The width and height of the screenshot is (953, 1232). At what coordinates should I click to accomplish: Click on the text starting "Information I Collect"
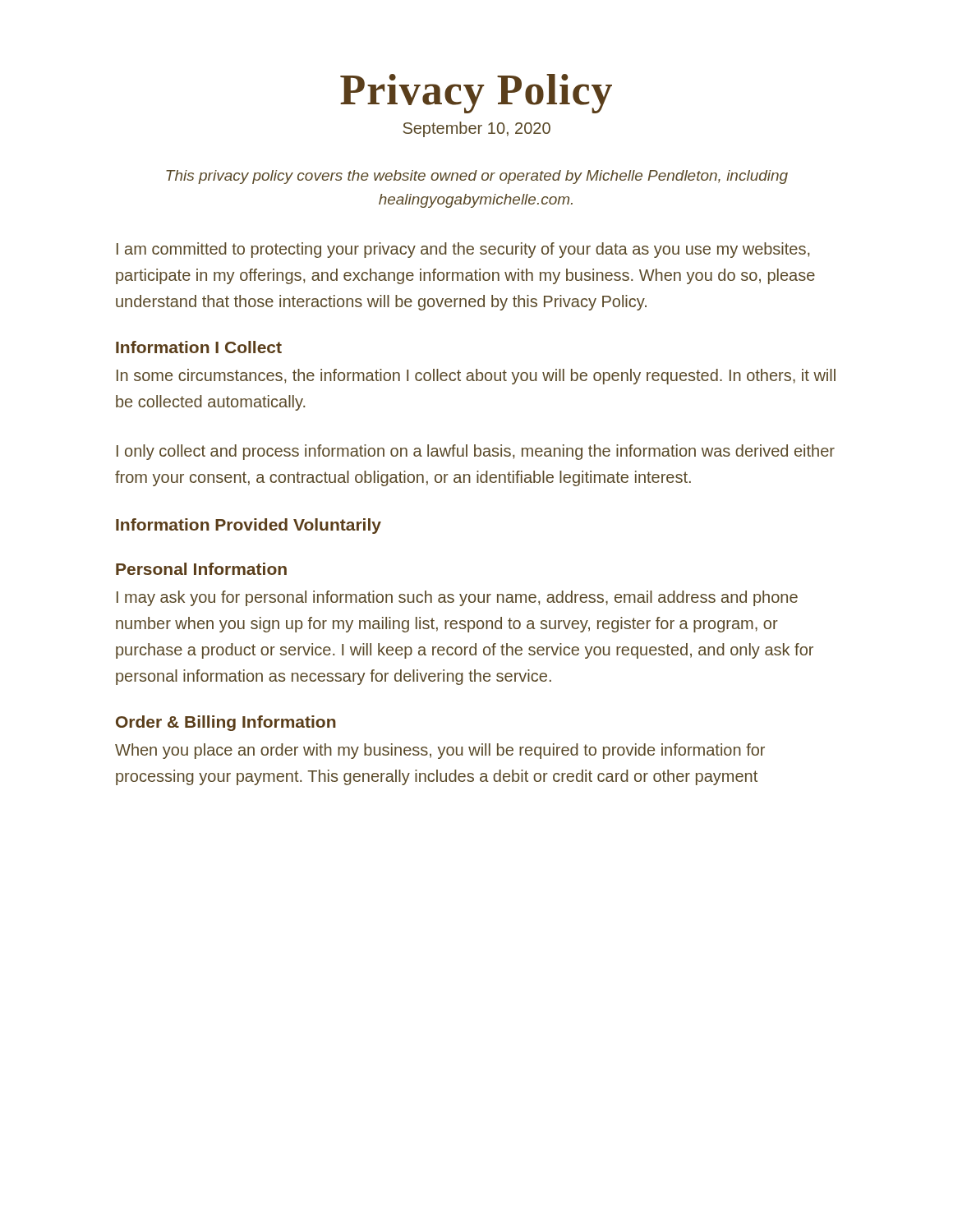[x=198, y=347]
